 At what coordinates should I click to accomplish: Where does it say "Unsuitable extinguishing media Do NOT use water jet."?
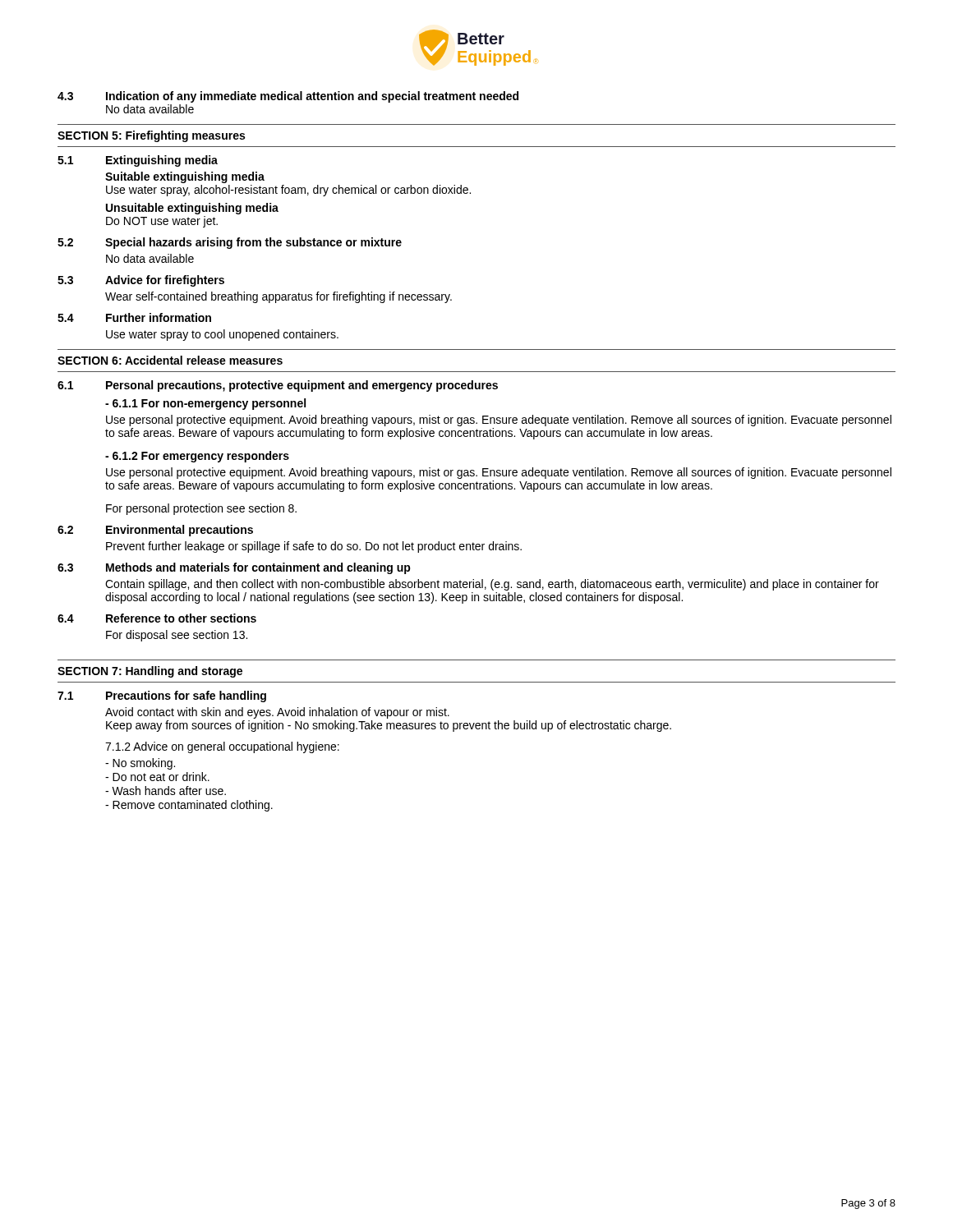(x=192, y=214)
